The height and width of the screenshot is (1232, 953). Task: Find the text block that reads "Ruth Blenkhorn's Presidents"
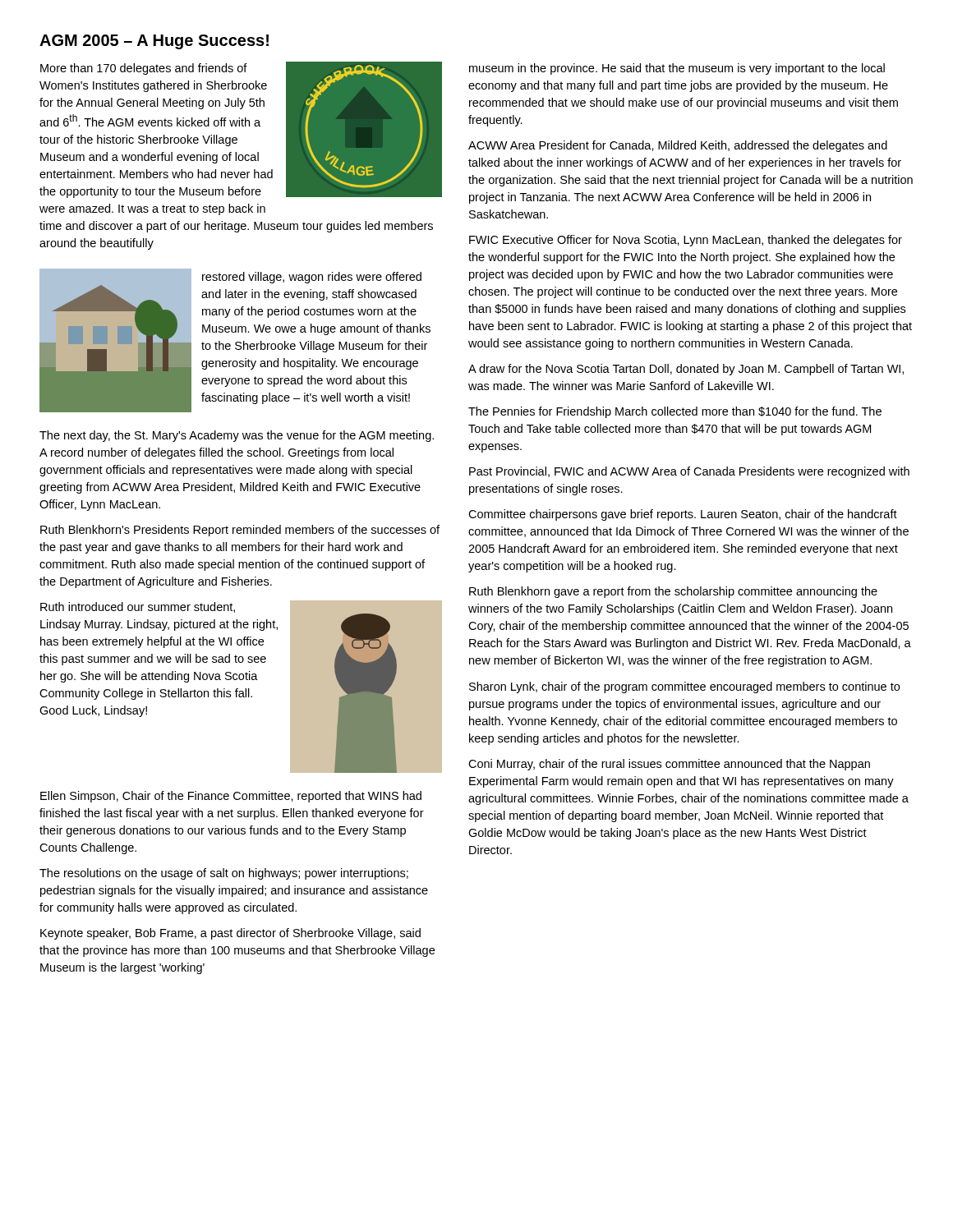tap(241, 556)
